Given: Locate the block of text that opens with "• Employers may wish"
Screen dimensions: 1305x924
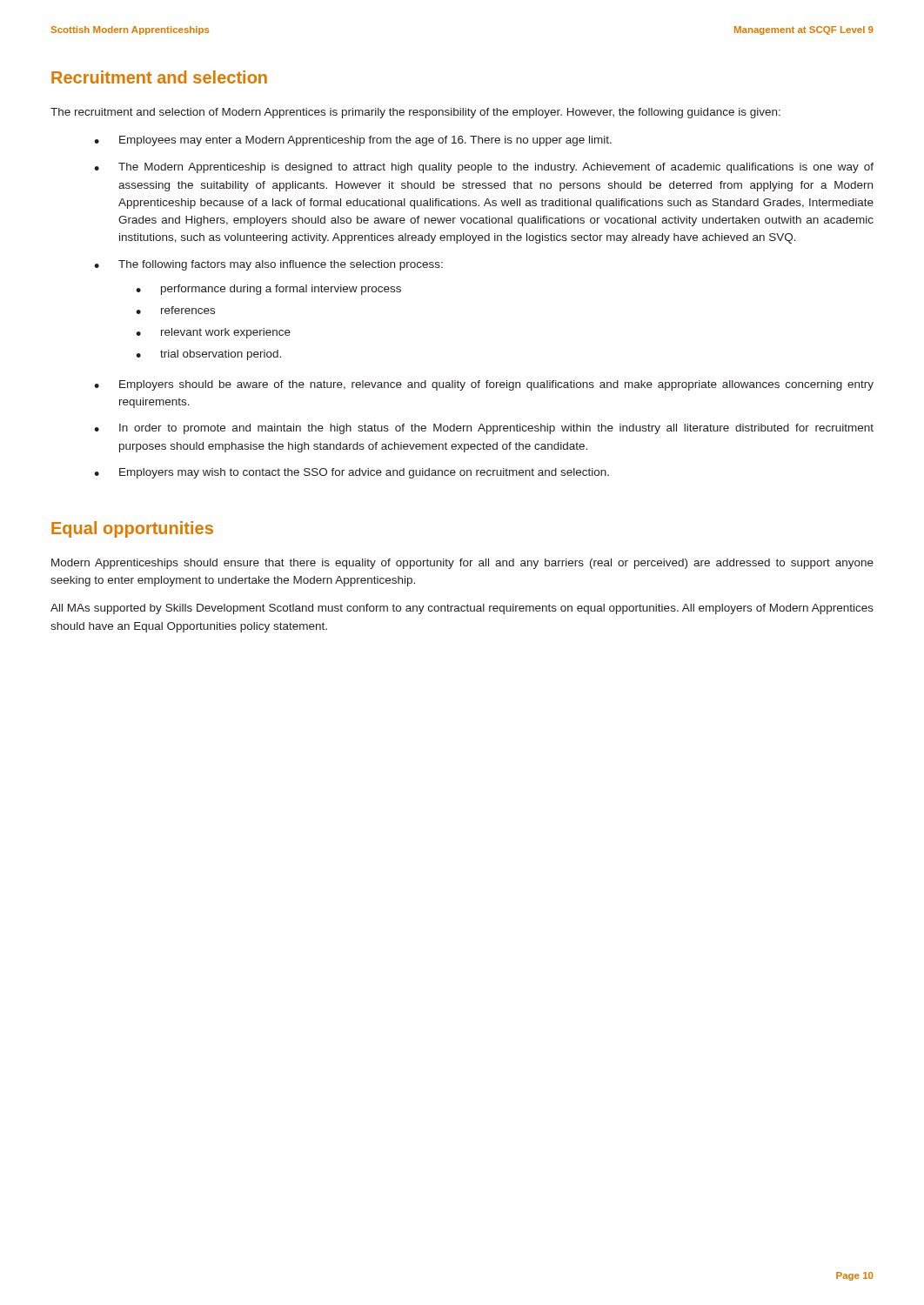Looking at the screenshot, I should [462, 473].
